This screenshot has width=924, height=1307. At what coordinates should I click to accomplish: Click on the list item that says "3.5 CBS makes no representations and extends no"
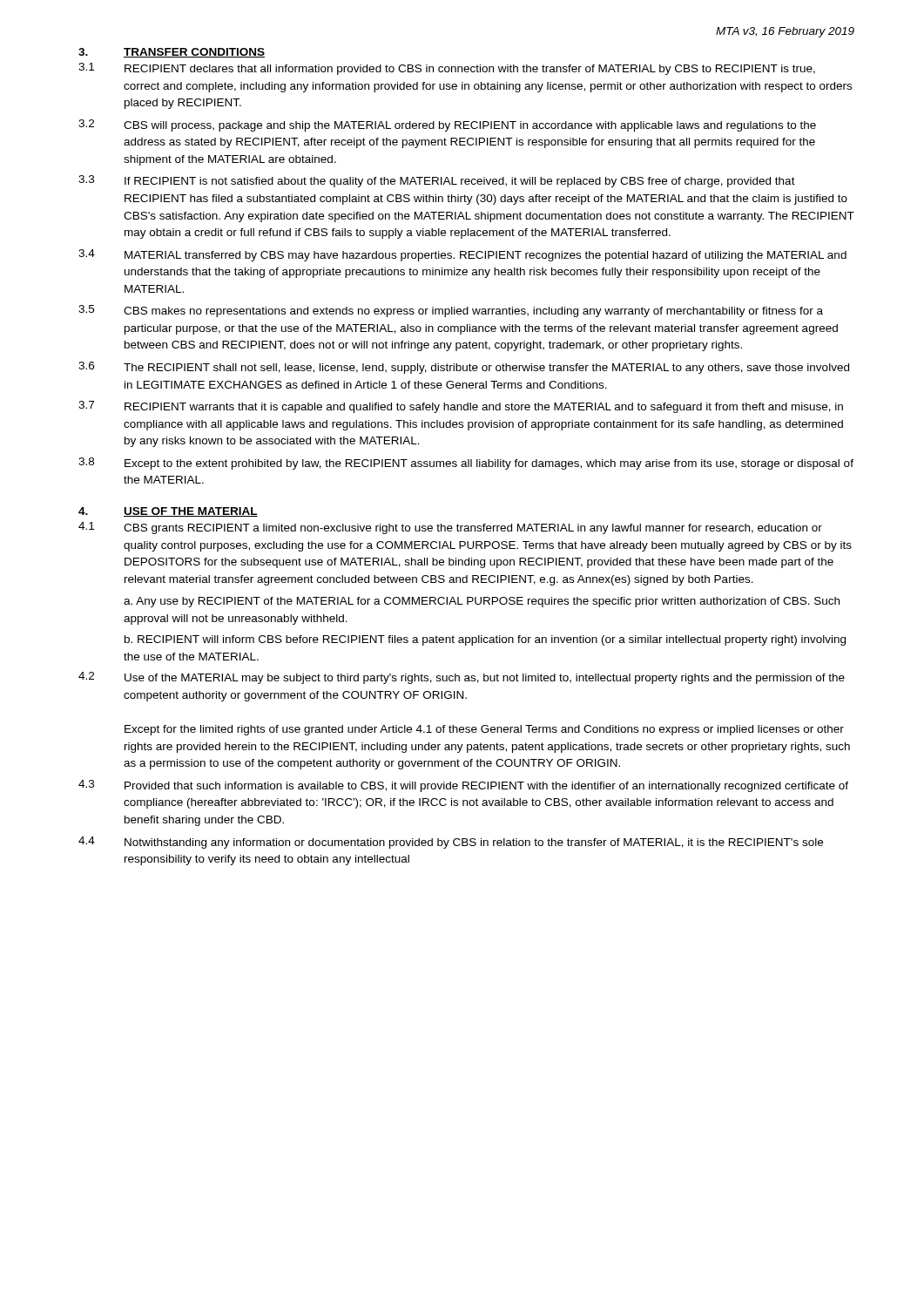[466, 328]
